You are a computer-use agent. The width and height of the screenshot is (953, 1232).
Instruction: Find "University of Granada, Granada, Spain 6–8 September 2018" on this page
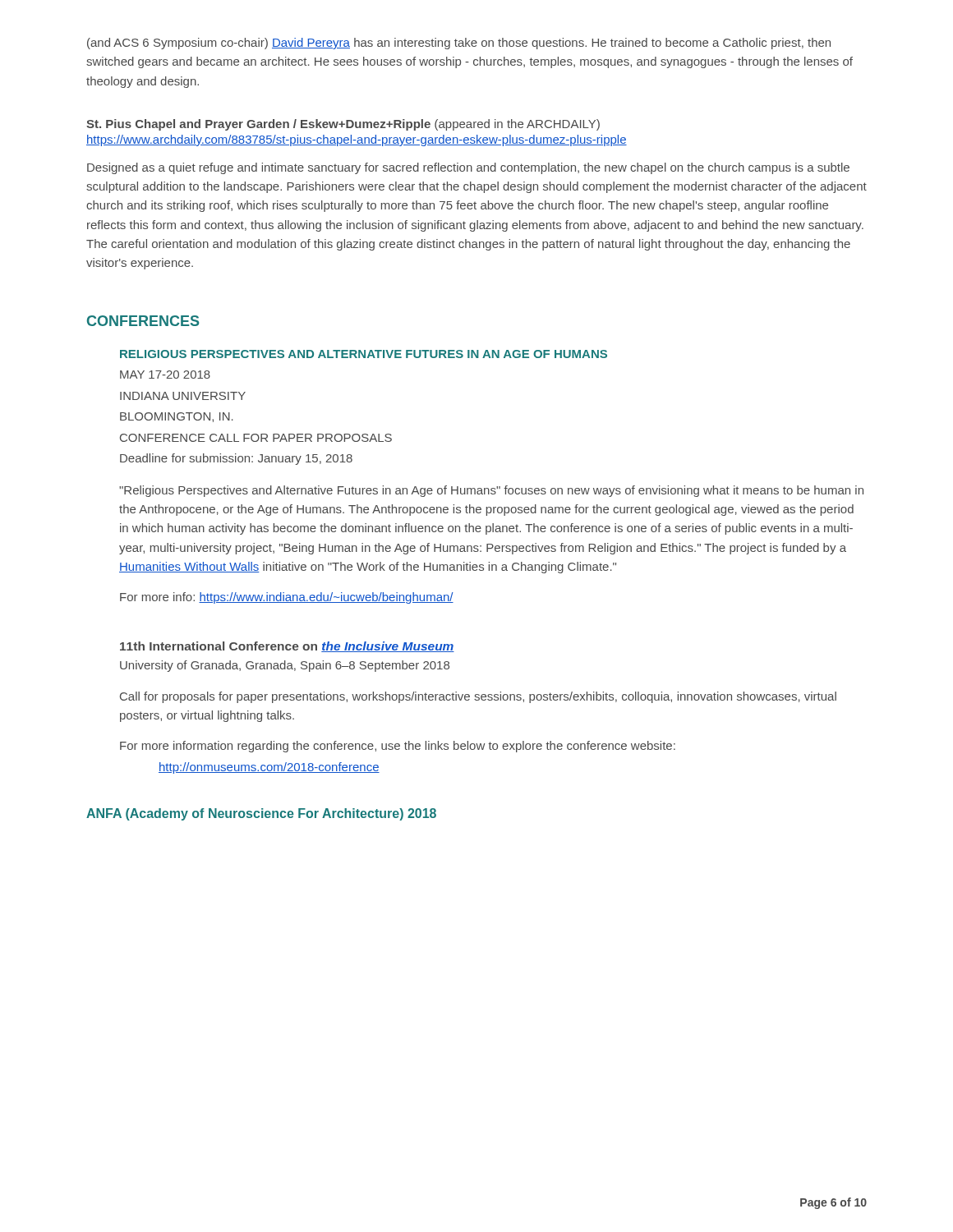tap(285, 665)
